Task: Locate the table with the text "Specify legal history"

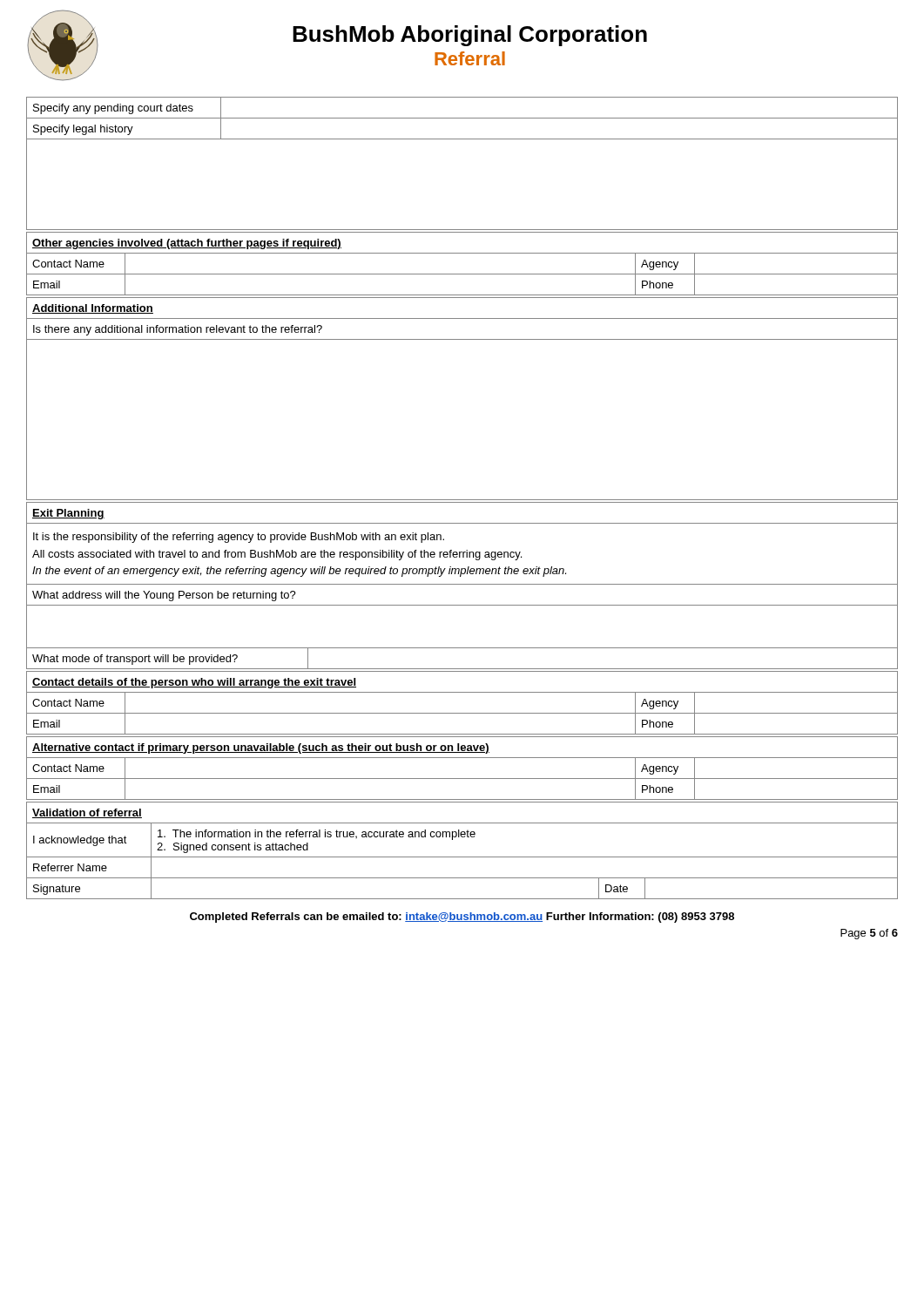Action: 462,163
